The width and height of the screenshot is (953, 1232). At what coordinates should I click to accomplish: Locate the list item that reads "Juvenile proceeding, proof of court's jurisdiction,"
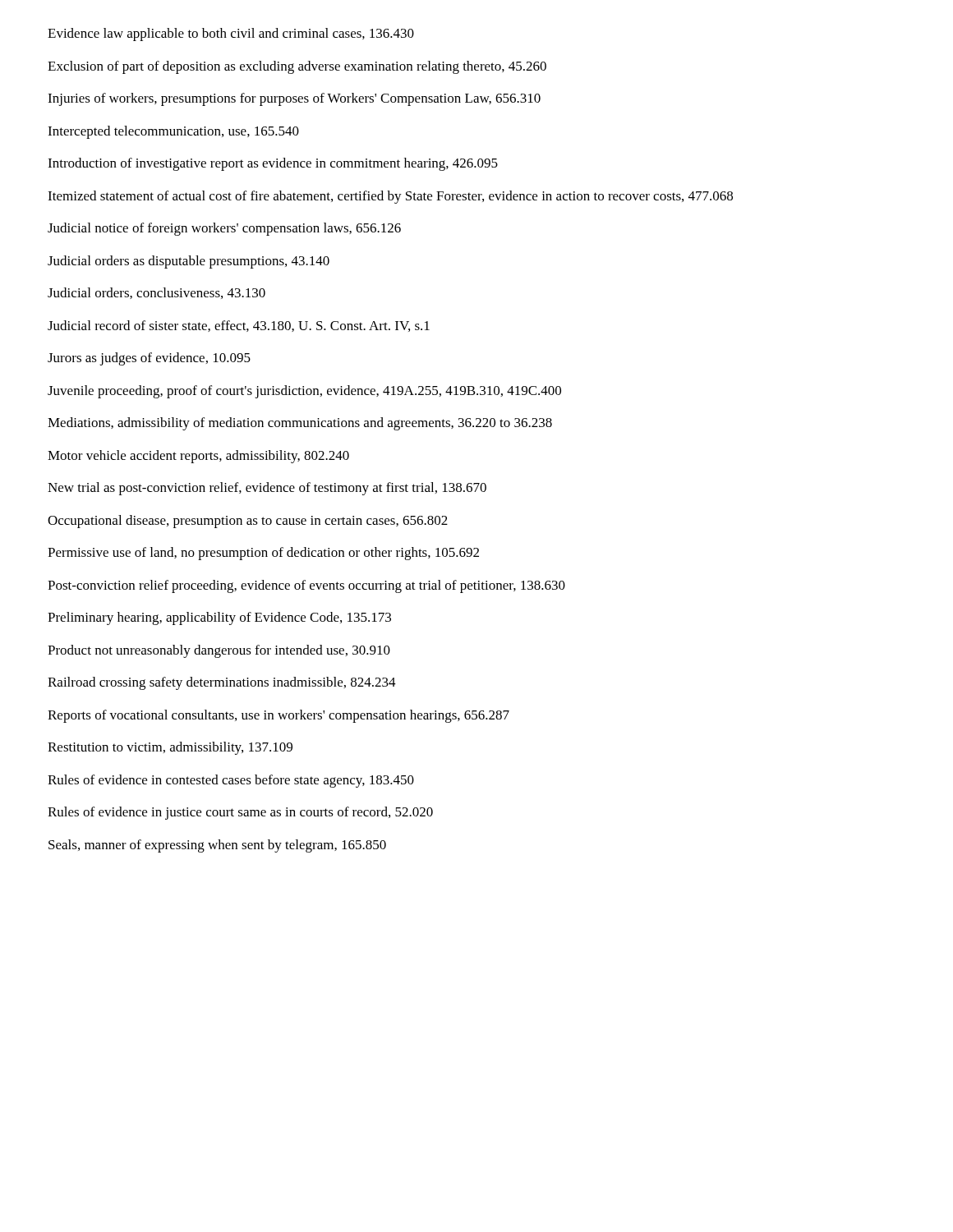[305, 390]
